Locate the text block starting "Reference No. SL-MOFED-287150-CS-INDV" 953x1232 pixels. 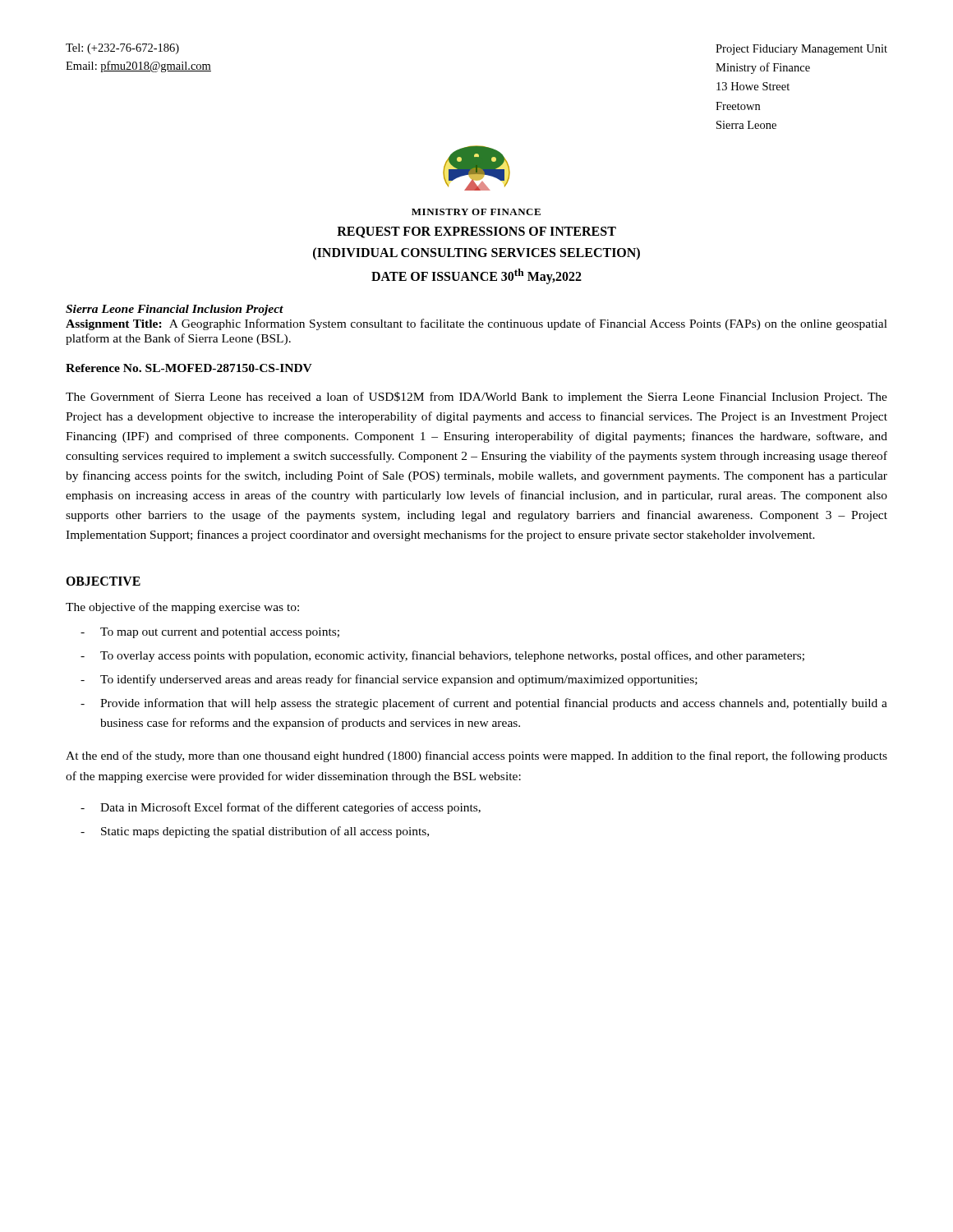(x=189, y=368)
